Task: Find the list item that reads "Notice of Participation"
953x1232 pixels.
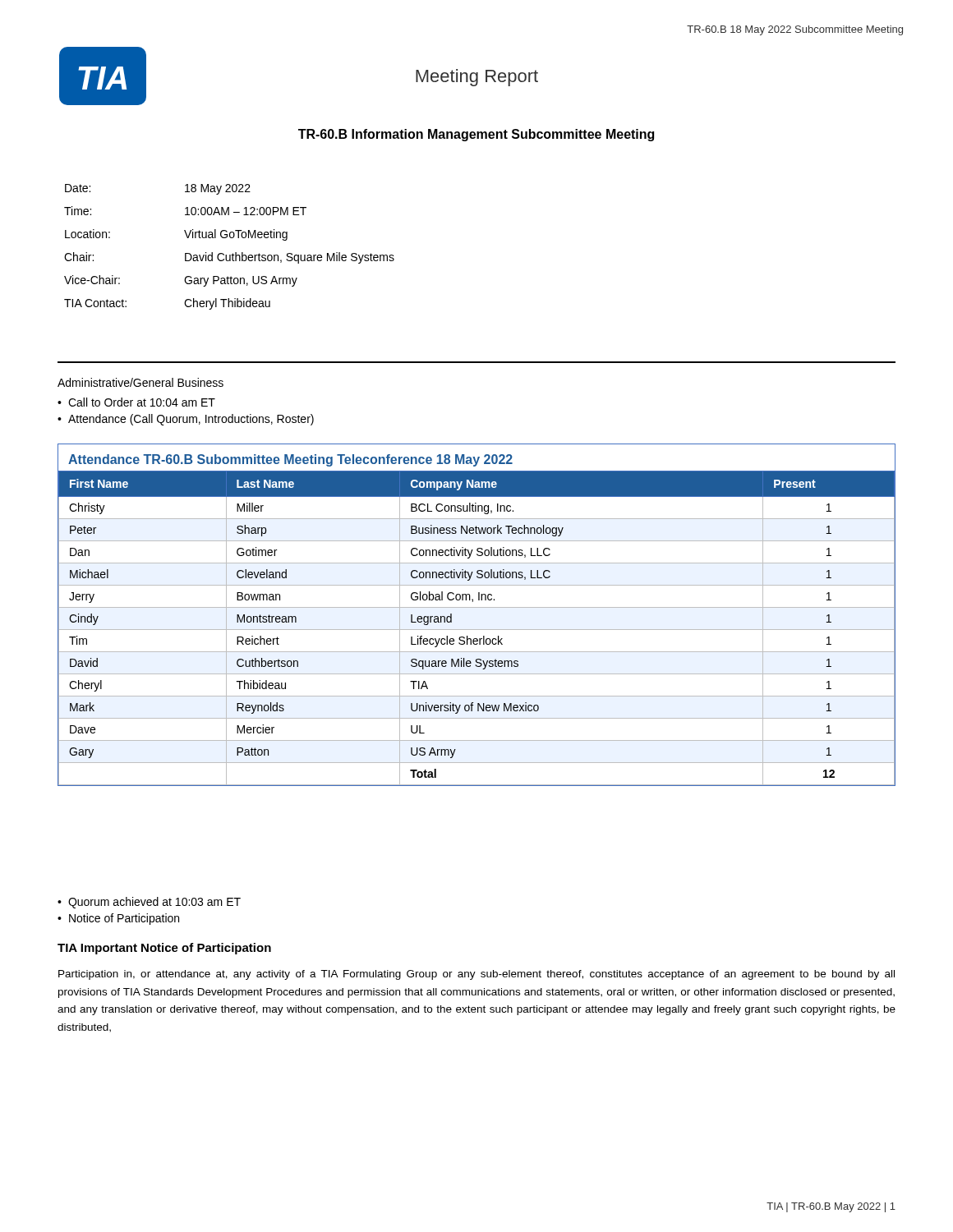Action: (124, 918)
